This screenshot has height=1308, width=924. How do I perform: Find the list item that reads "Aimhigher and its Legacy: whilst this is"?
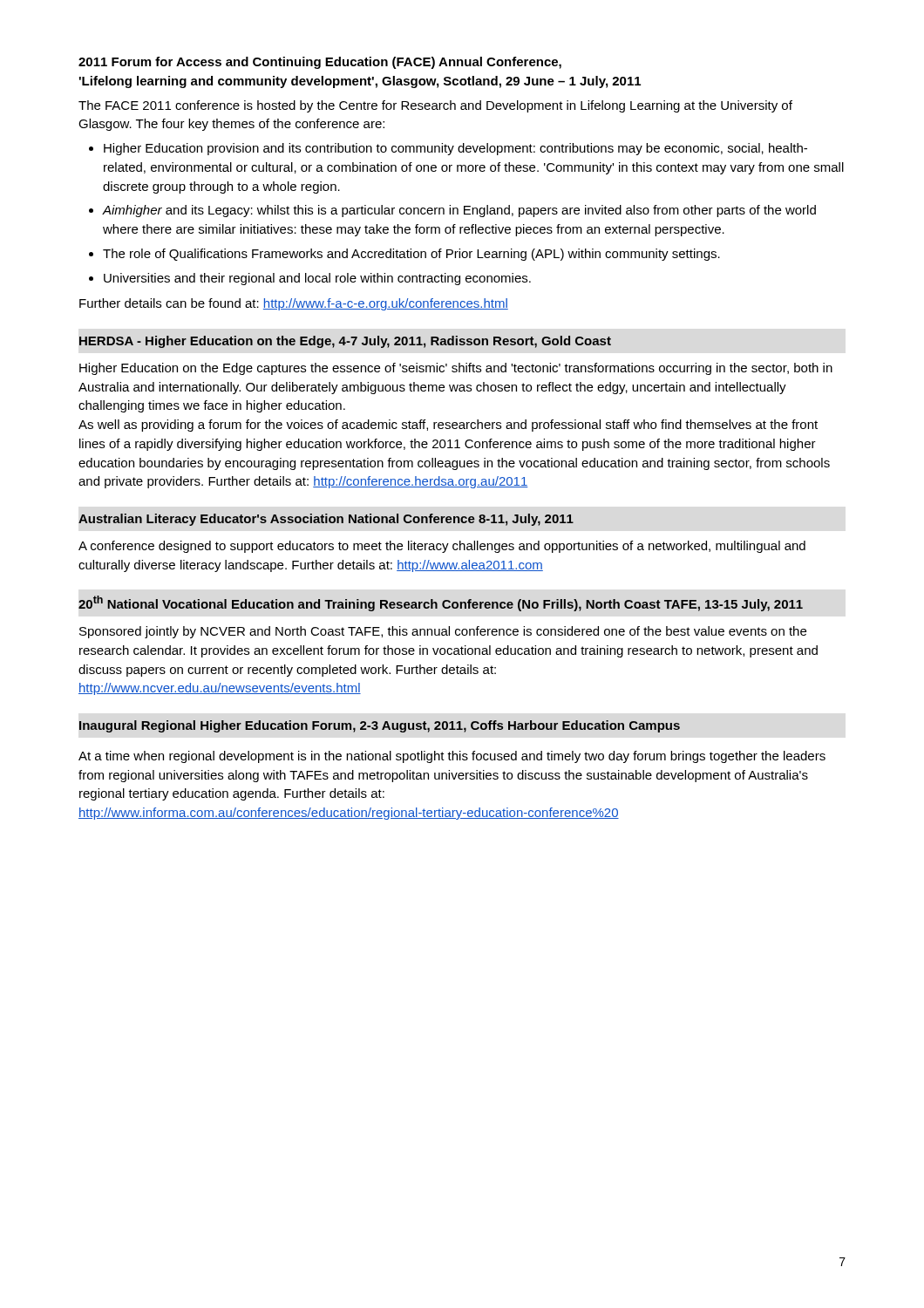pyautogui.click(x=460, y=219)
